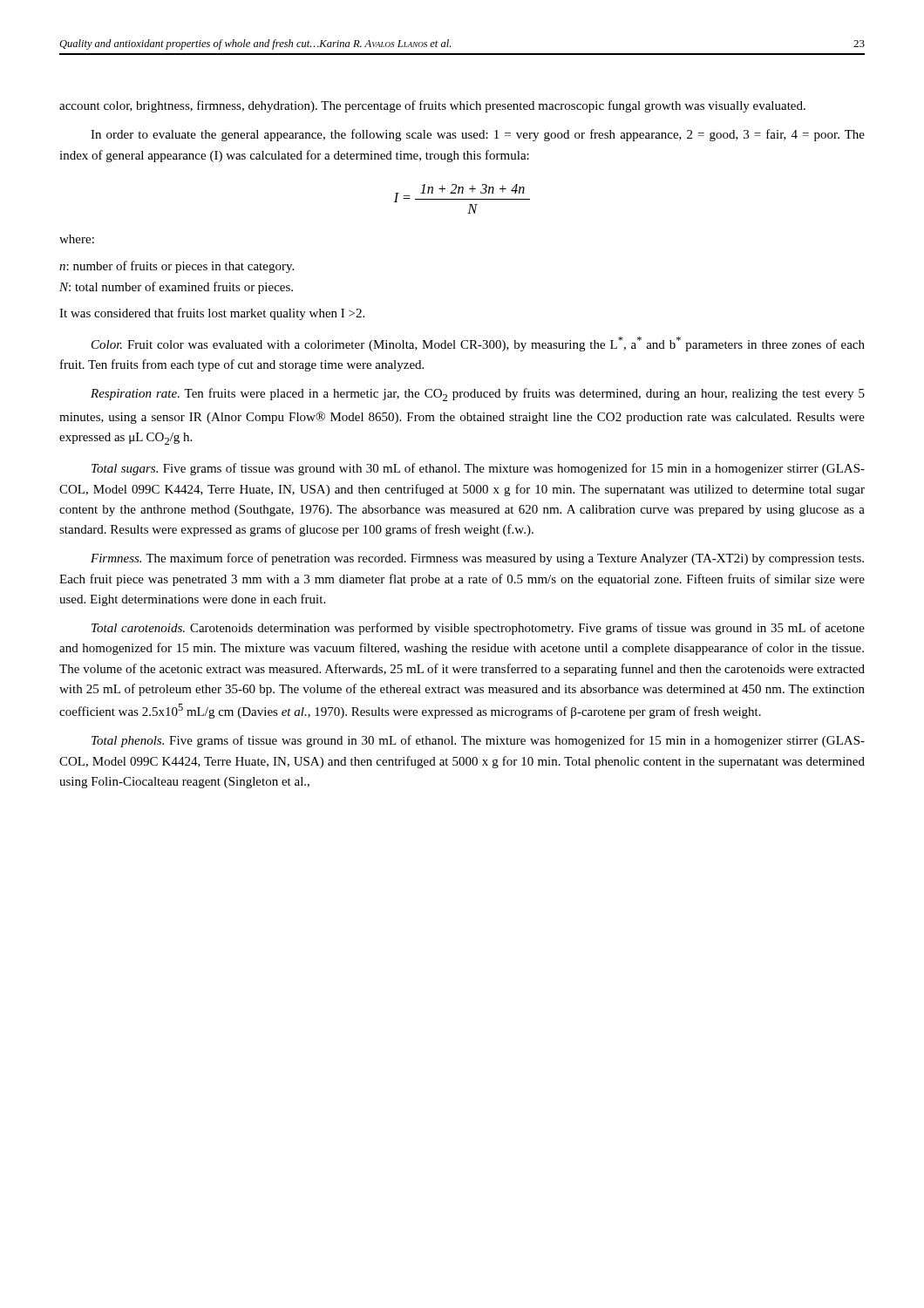Find the text block that reads "Total sugars. Five grams of tissue was"
Viewport: 924px width, 1308px height.
pyautogui.click(x=462, y=499)
